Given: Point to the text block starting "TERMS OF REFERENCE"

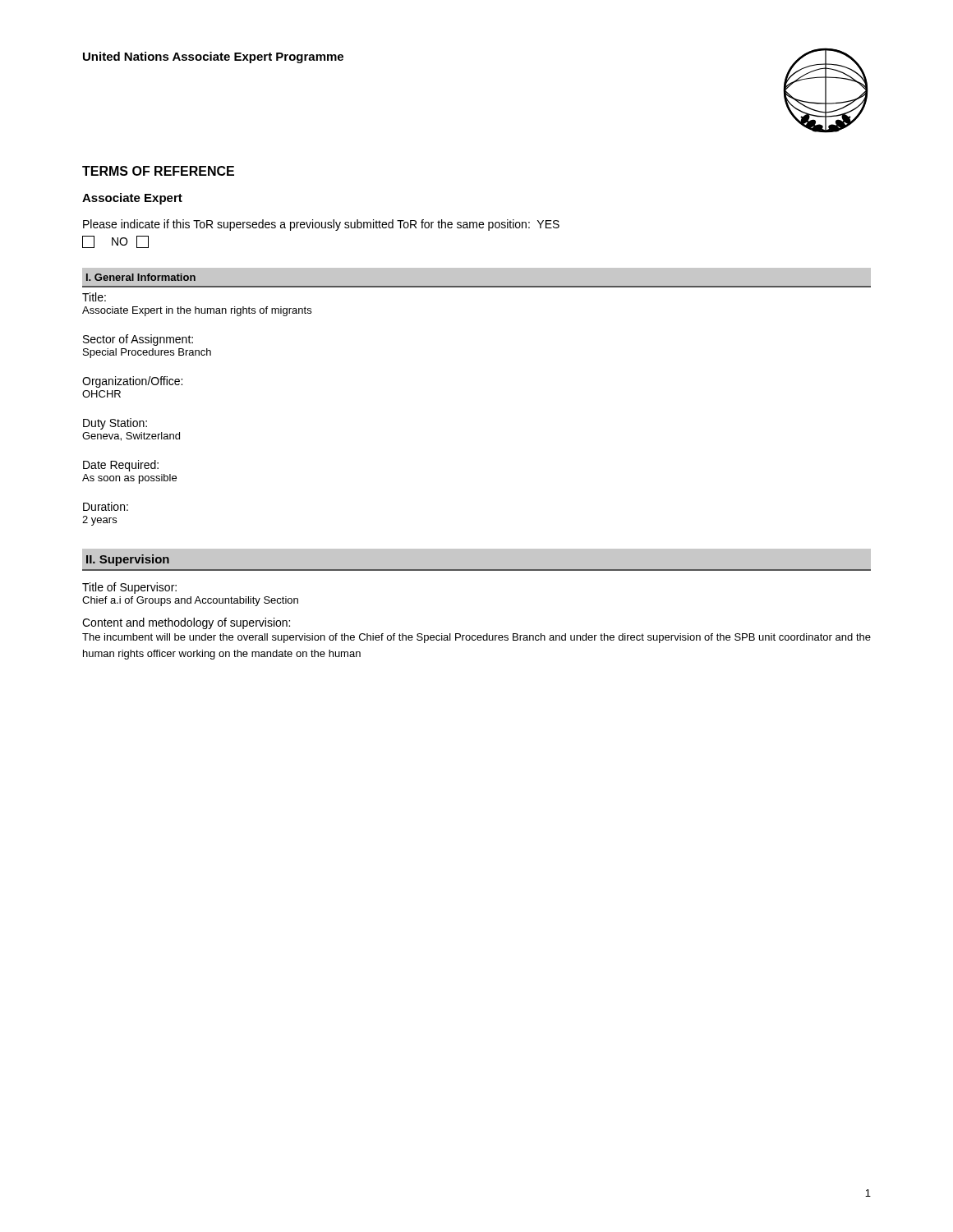Looking at the screenshot, I should (158, 171).
